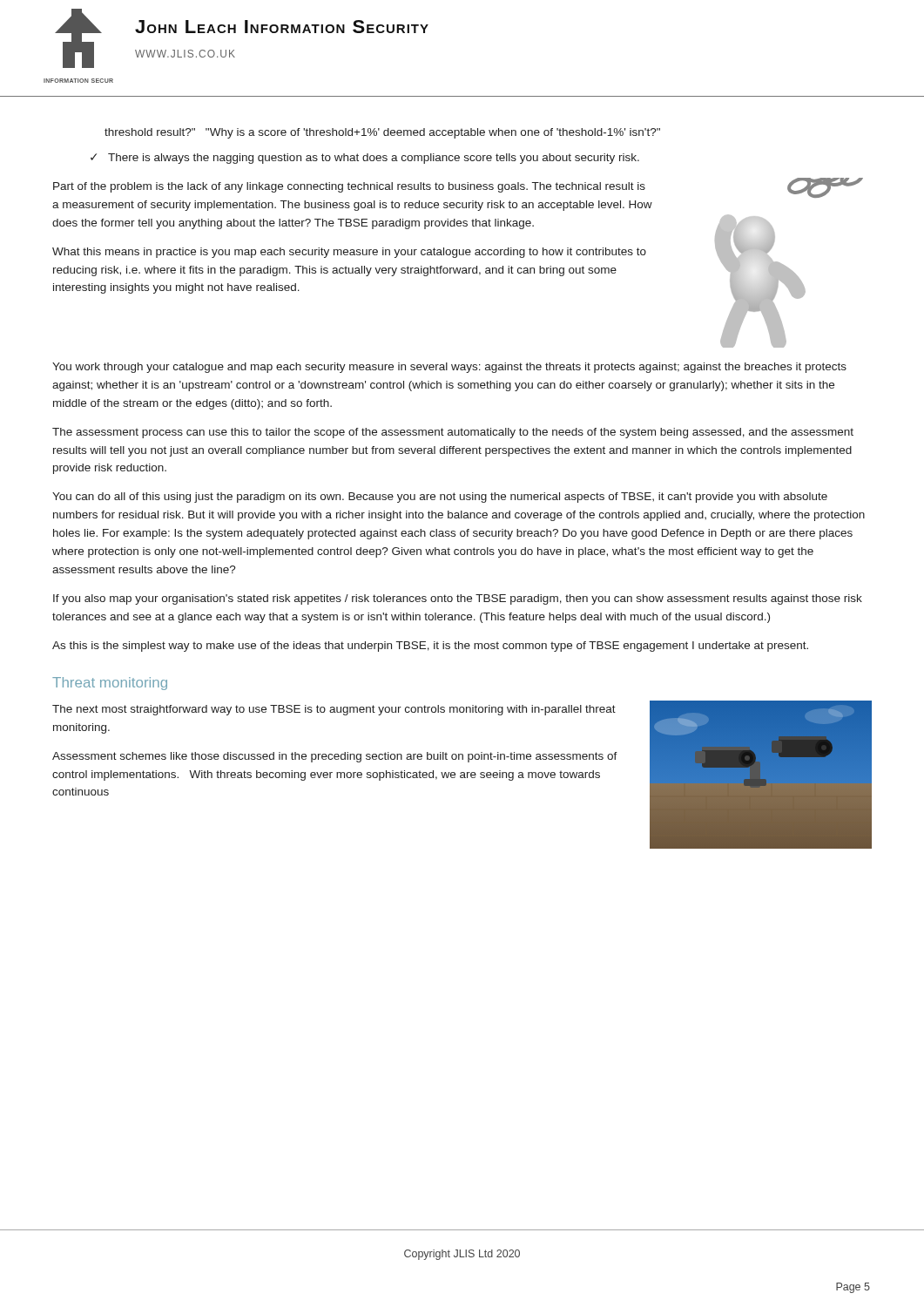Screen dimensions: 1307x924
Task: Point to the block beginning "You can do all of this using just"
Action: [459, 533]
